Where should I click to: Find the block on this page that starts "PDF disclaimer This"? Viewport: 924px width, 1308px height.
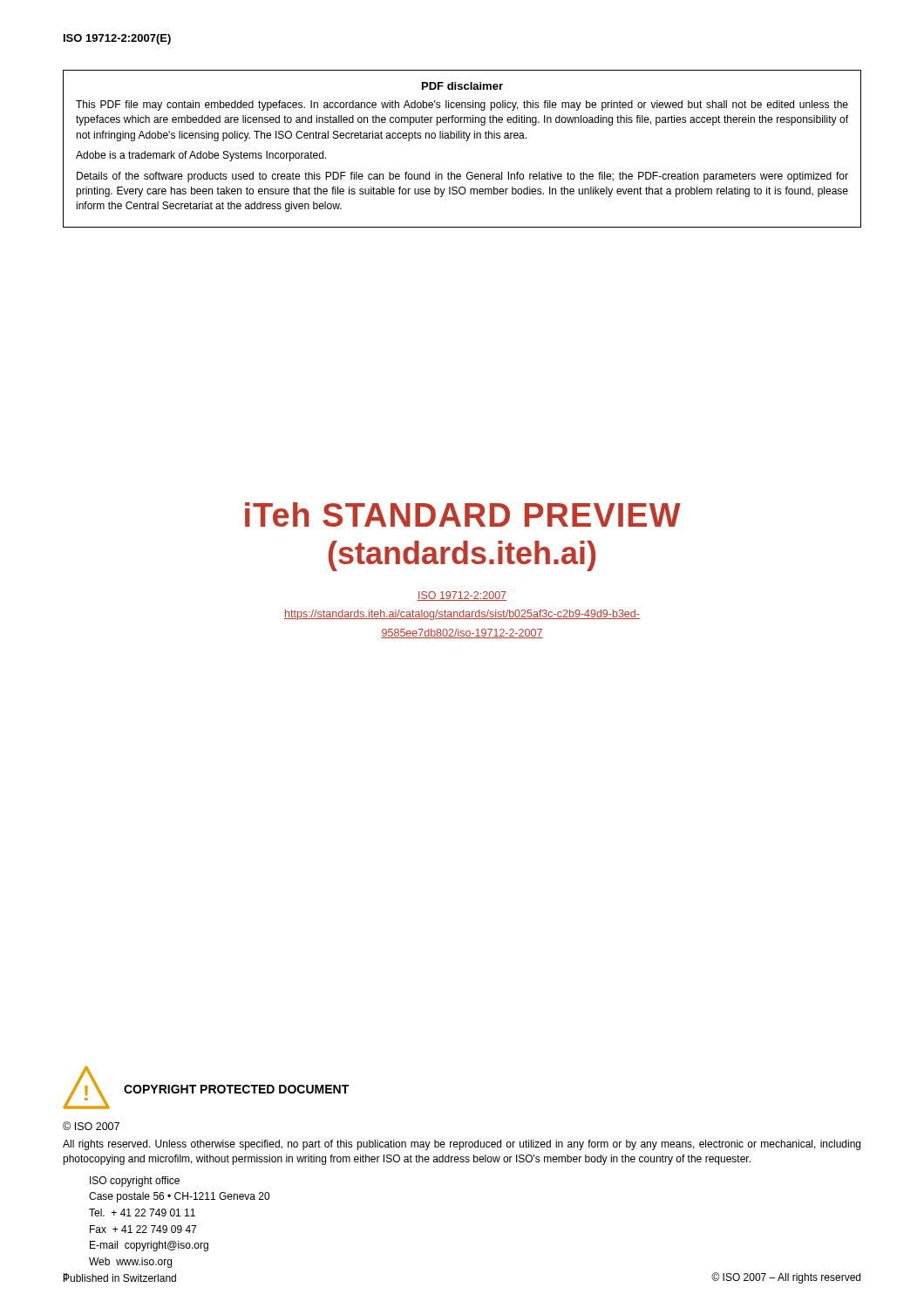point(462,147)
